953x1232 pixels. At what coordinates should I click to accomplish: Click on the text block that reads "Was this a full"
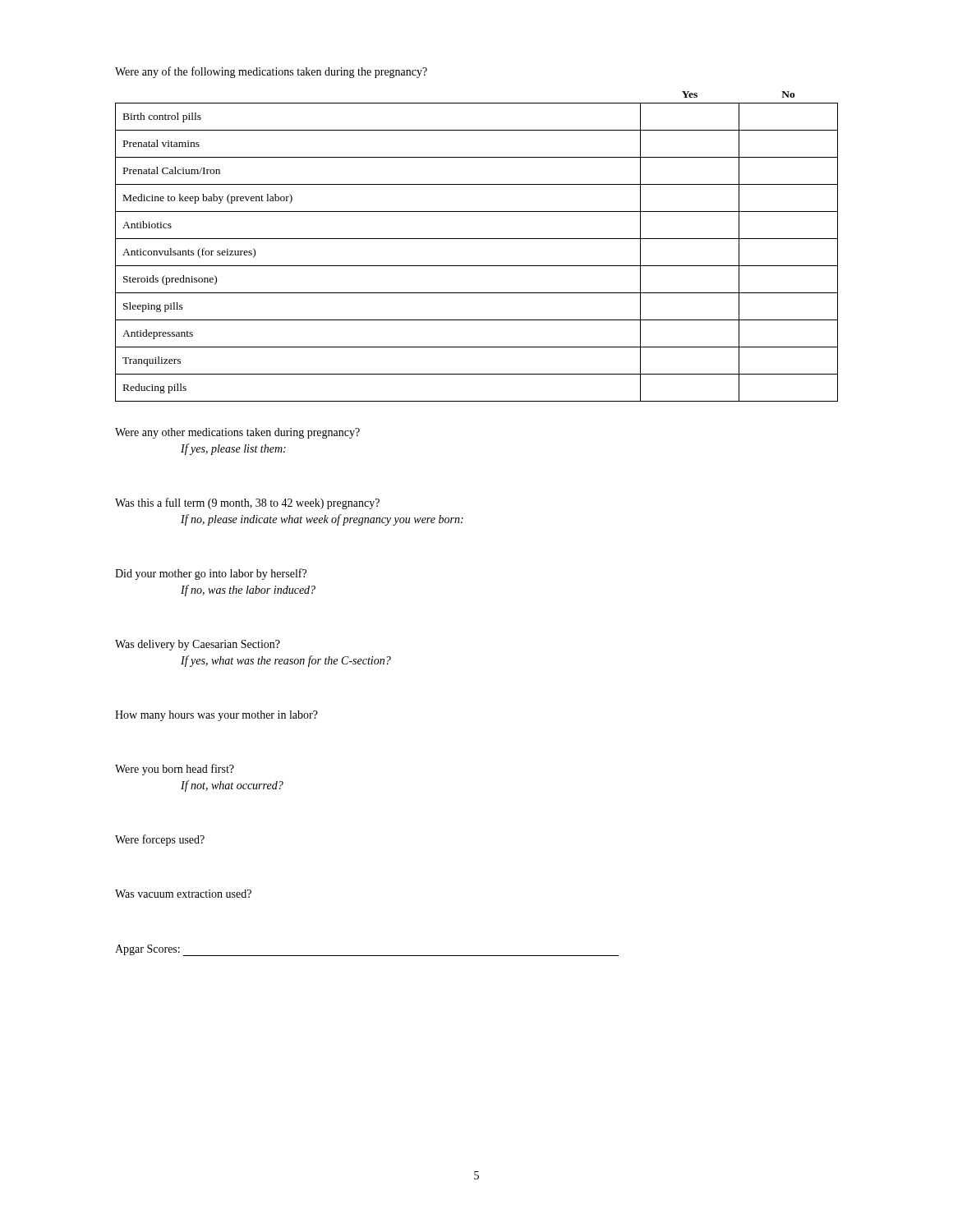pyautogui.click(x=247, y=503)
